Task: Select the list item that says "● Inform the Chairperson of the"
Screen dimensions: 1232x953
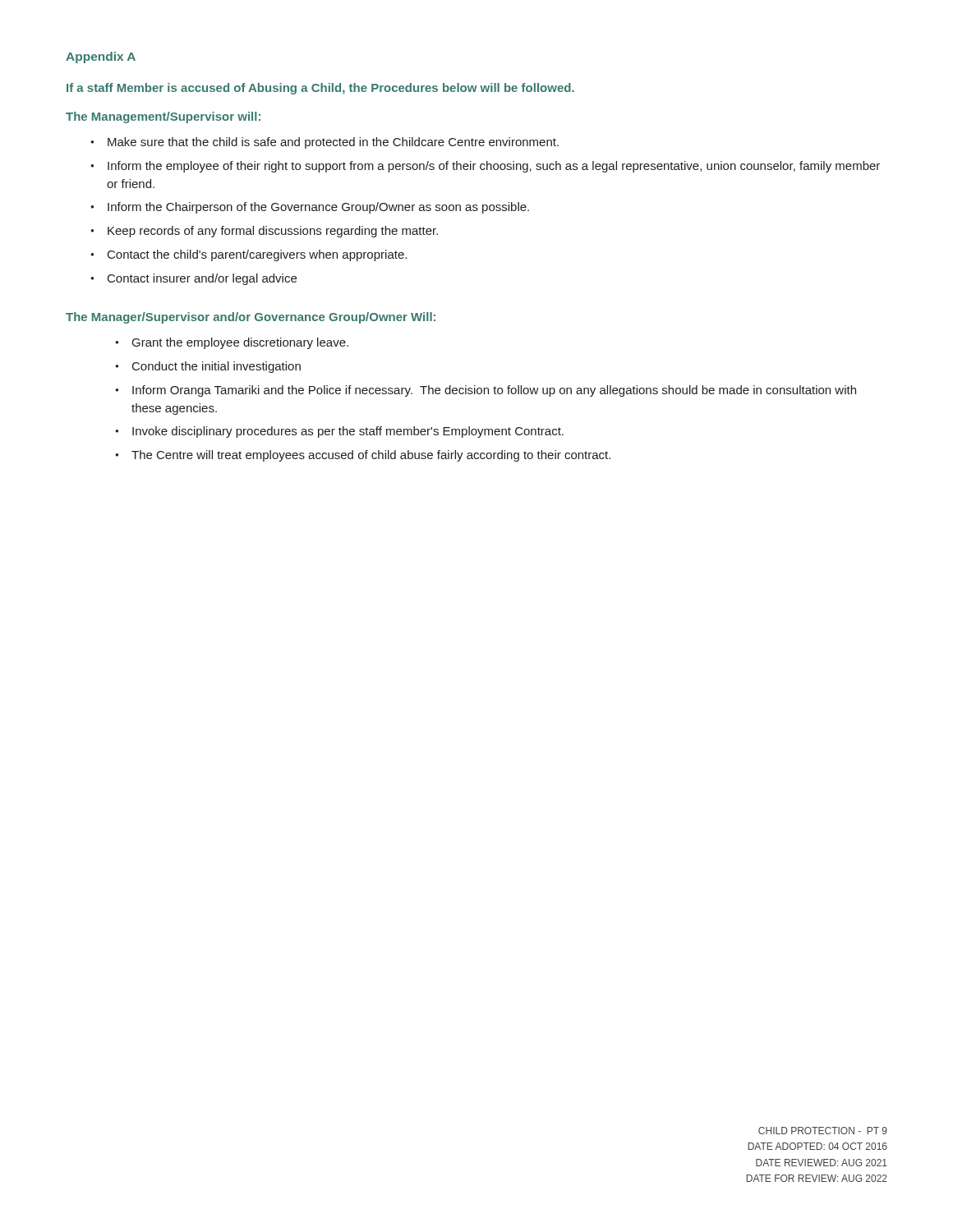Action: point(489,207)
